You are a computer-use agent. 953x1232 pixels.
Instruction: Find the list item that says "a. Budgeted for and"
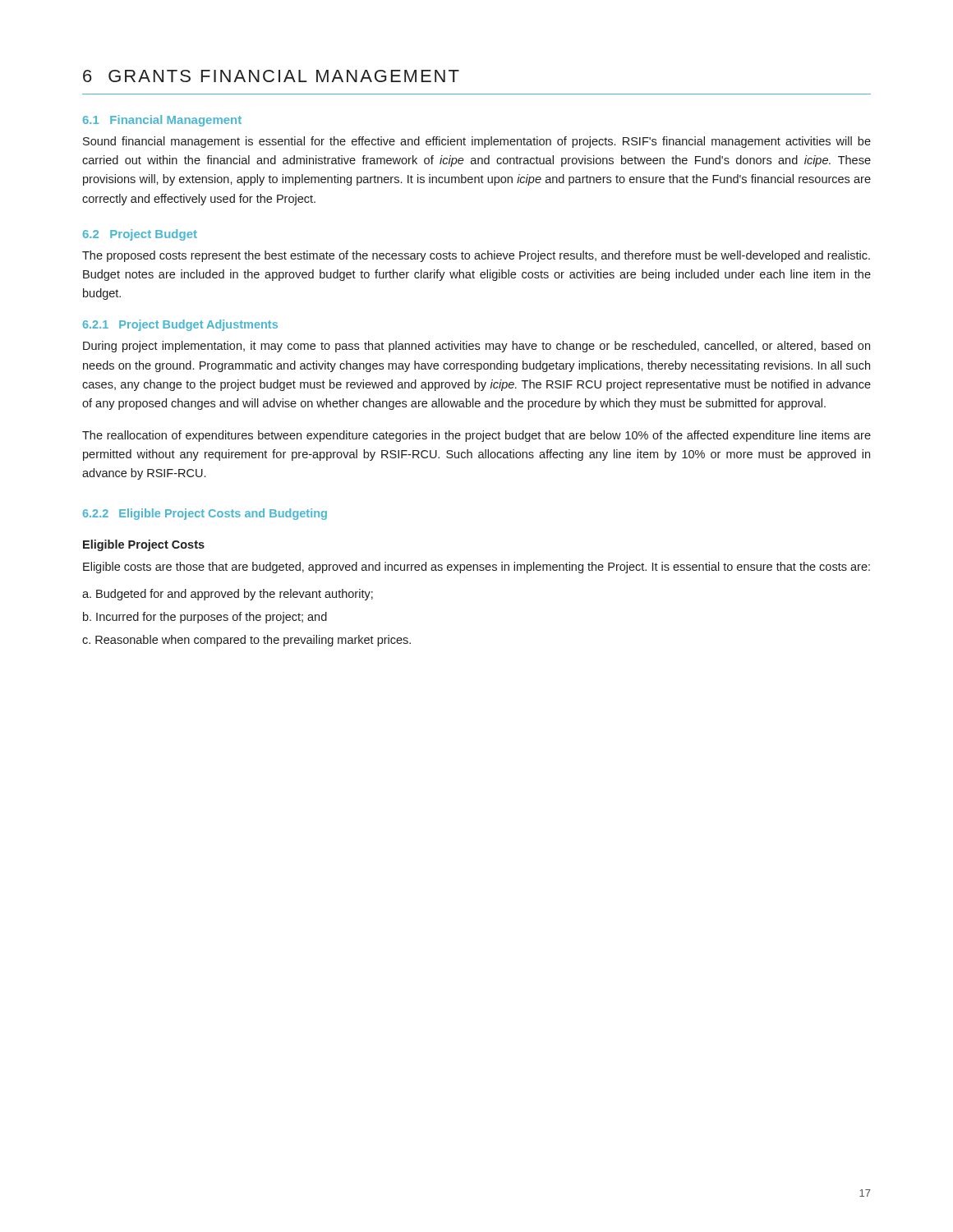point(228,594)
